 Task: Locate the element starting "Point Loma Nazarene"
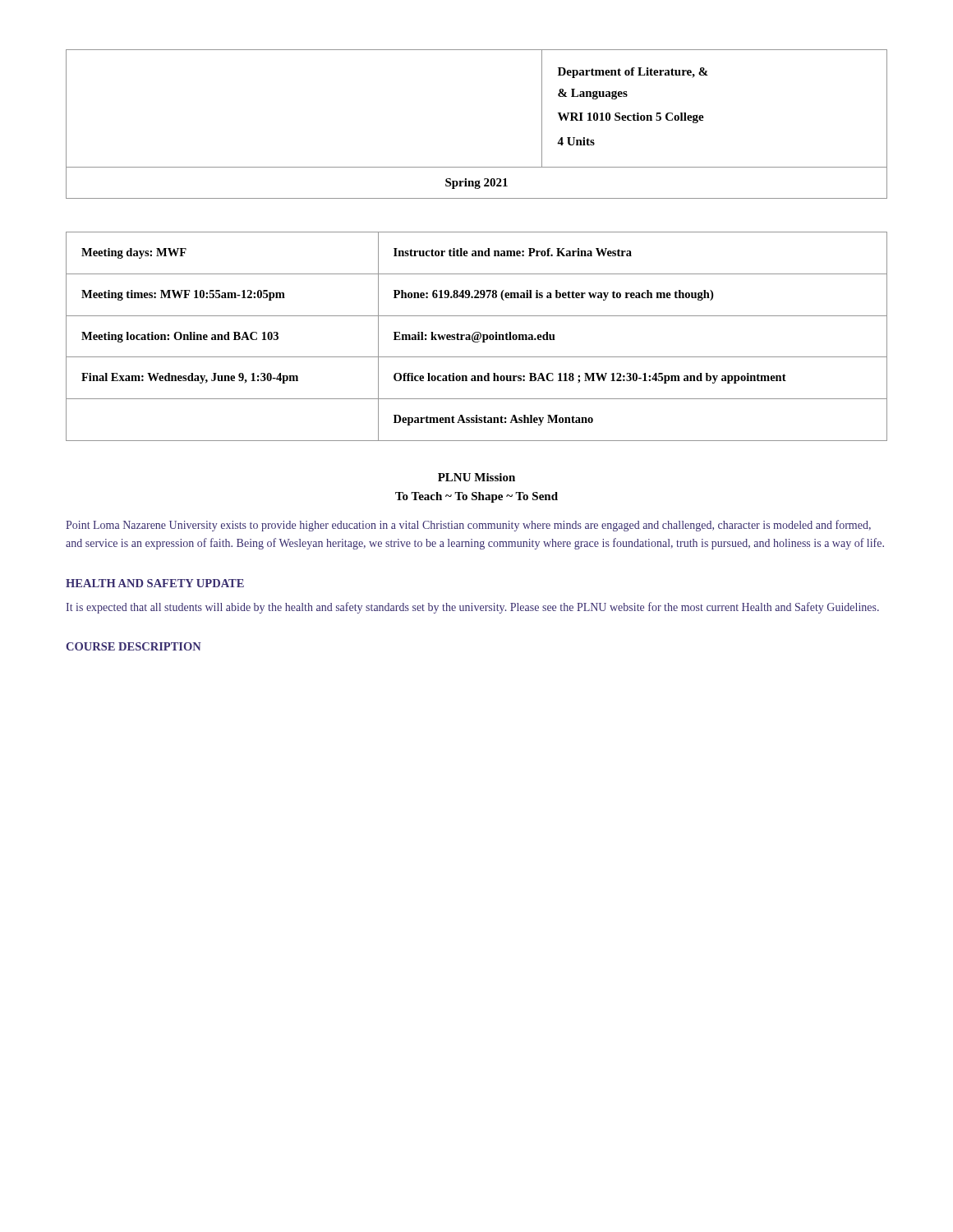[x=476, y=535]
